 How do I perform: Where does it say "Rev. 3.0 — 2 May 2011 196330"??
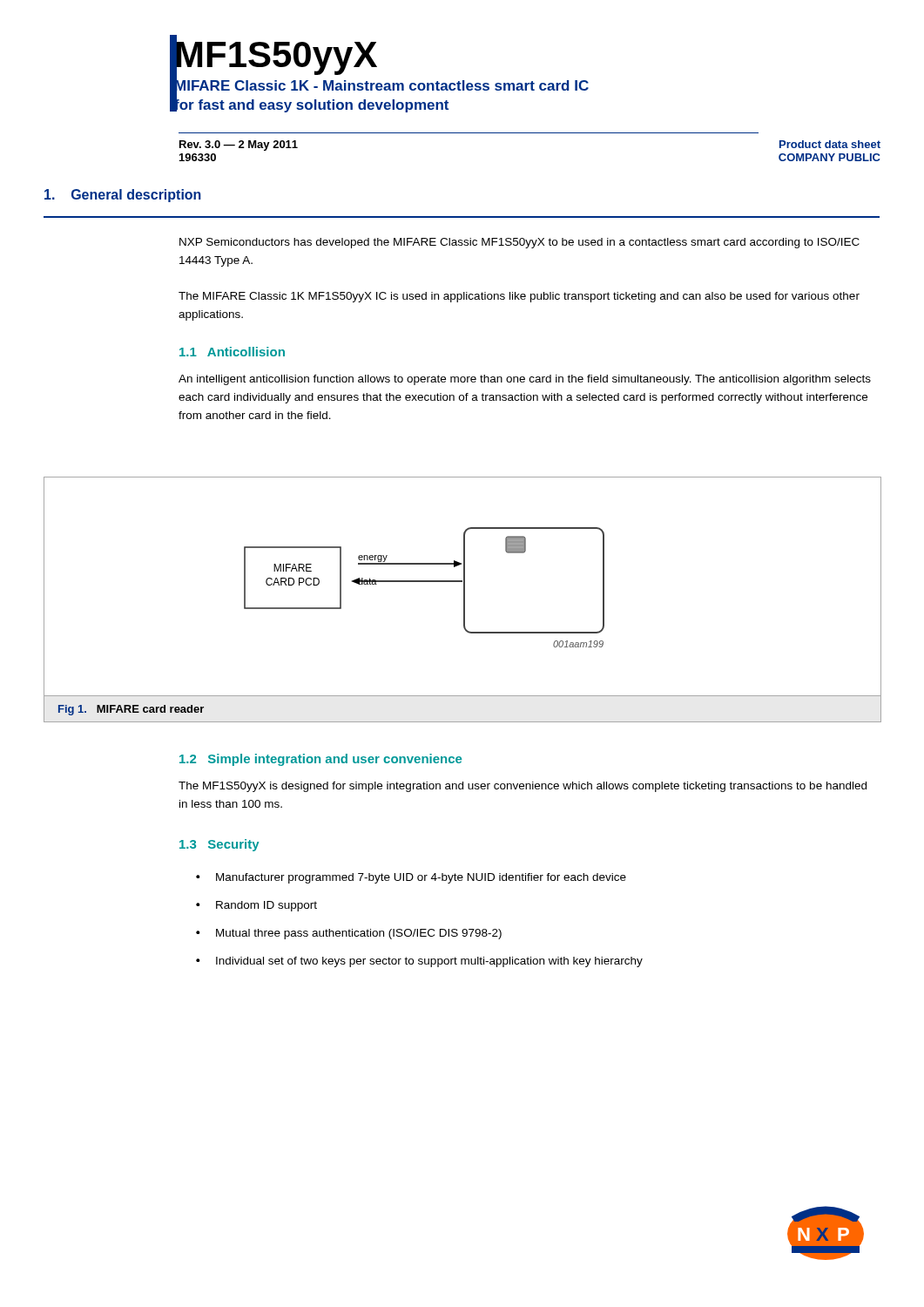pyautogui.click(x=238, y=151)
